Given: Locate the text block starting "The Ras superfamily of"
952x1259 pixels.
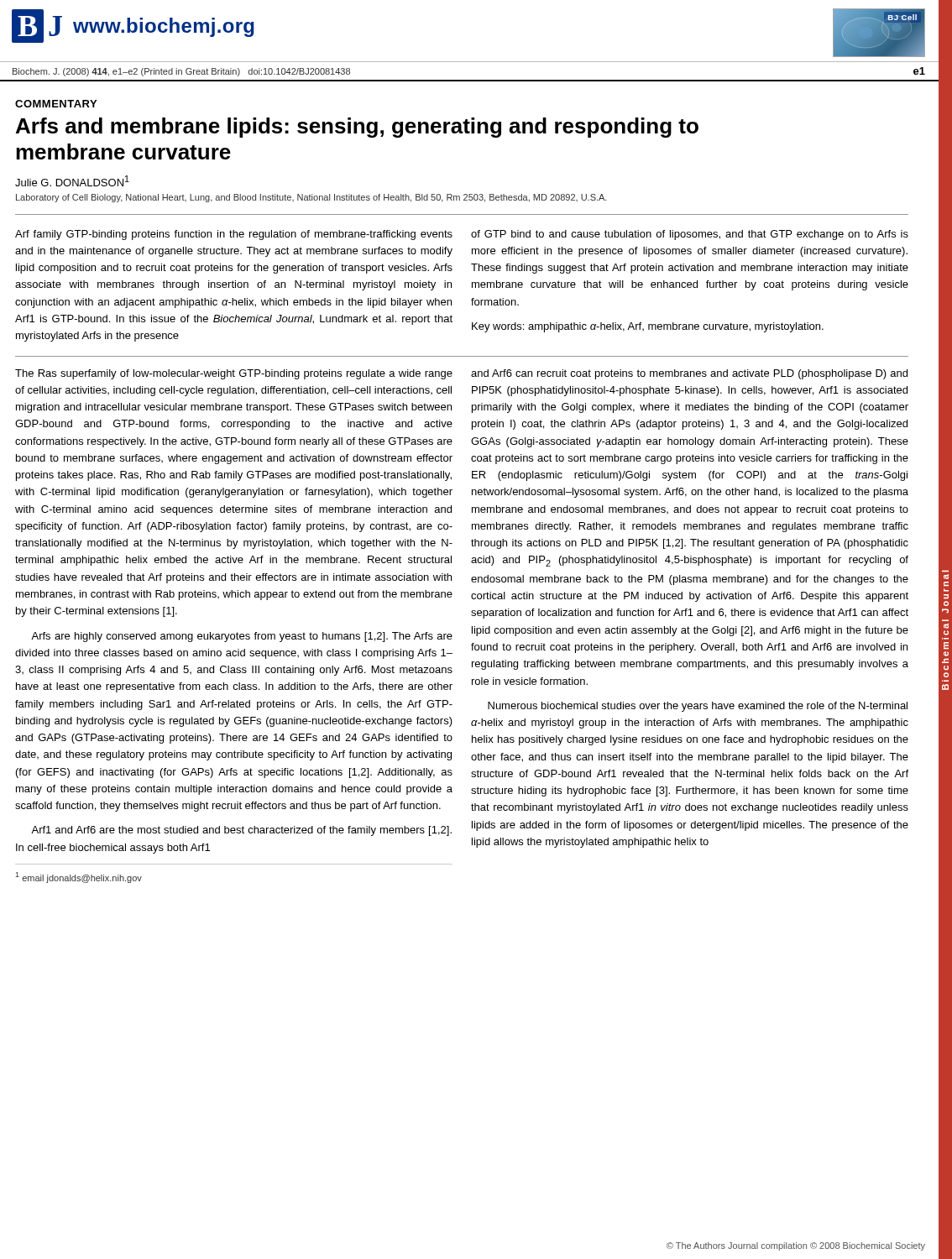Looking at the screenshot, I should tap(234, 625).
